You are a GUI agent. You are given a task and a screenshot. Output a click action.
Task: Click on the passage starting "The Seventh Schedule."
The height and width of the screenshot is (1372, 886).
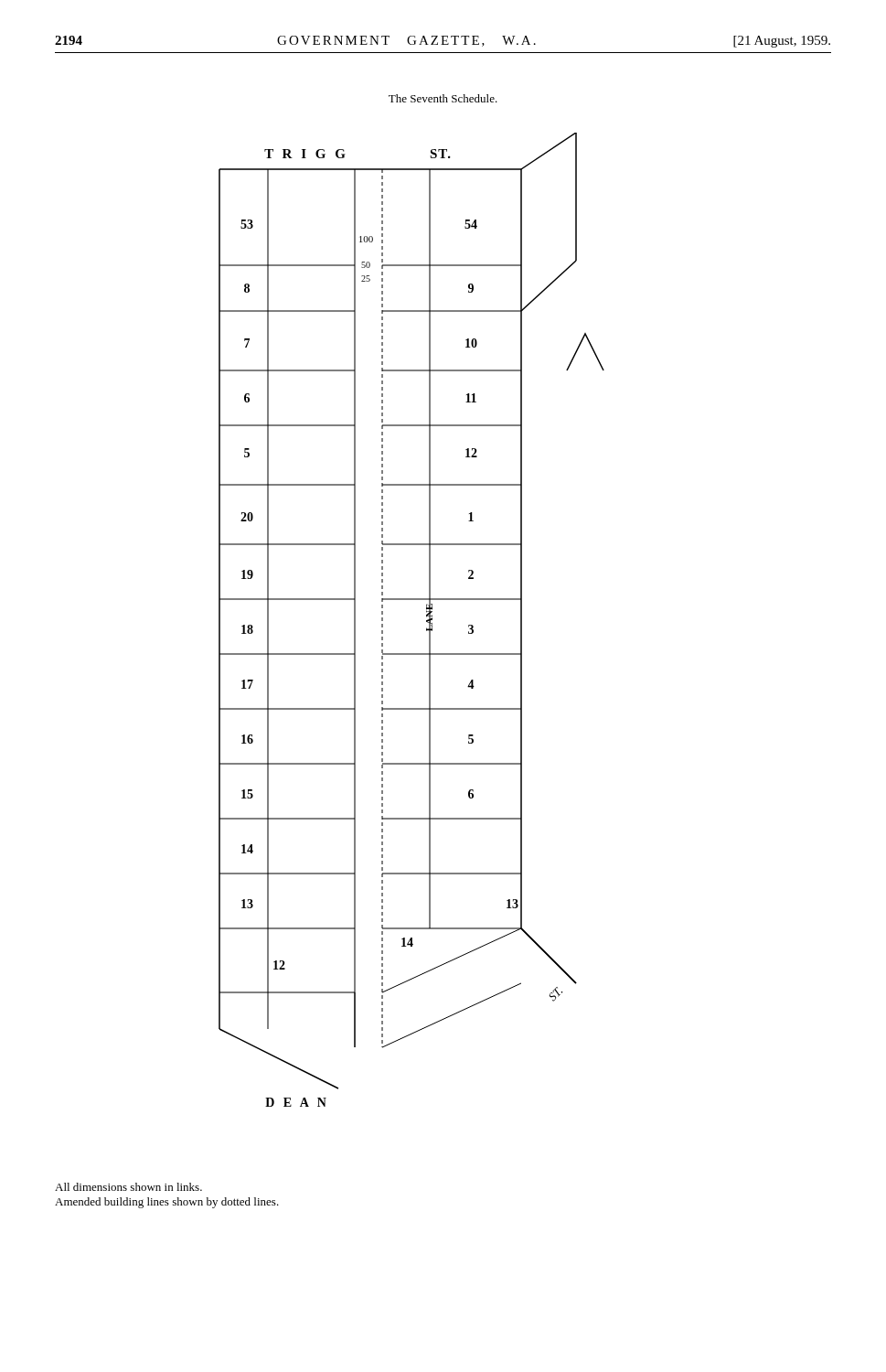click(443, 98)
